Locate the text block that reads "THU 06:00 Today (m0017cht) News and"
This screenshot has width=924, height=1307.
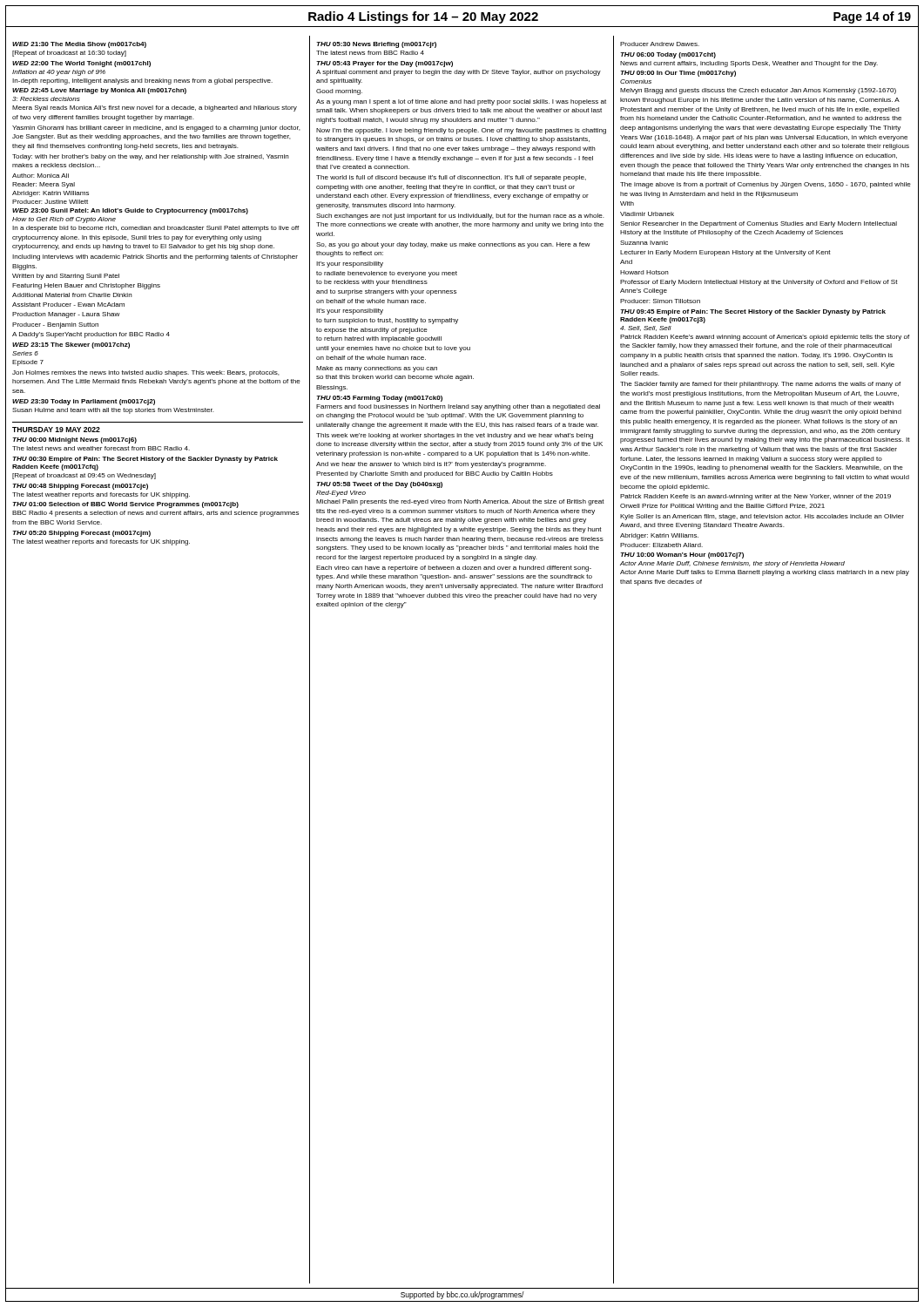pyautogui.click(x=766, y=59)
